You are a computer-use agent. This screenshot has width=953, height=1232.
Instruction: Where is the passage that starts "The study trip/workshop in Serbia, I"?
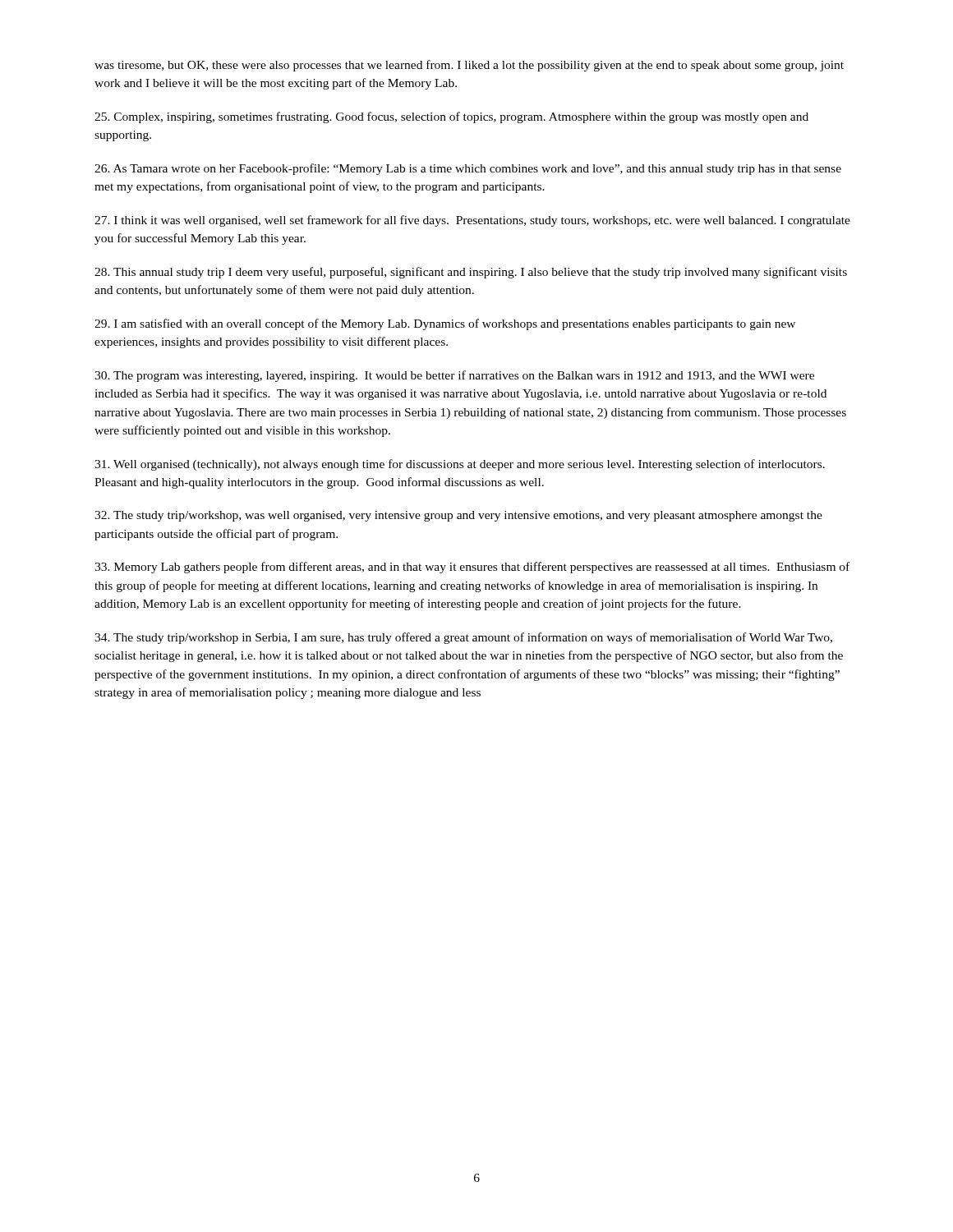pos(469,664)
